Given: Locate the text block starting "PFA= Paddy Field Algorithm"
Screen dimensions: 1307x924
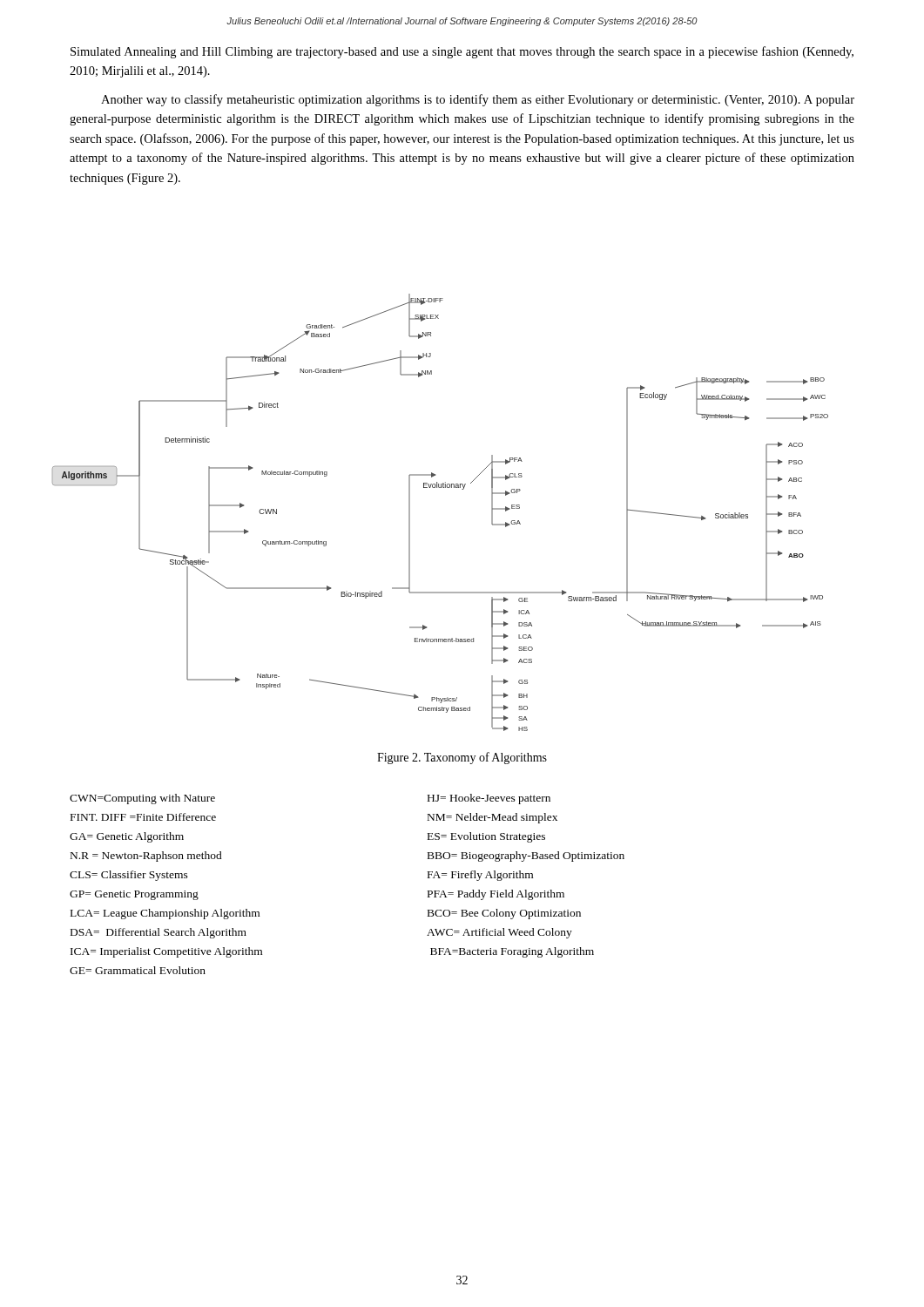Looking at the screenshot, I should coord(496,894).
